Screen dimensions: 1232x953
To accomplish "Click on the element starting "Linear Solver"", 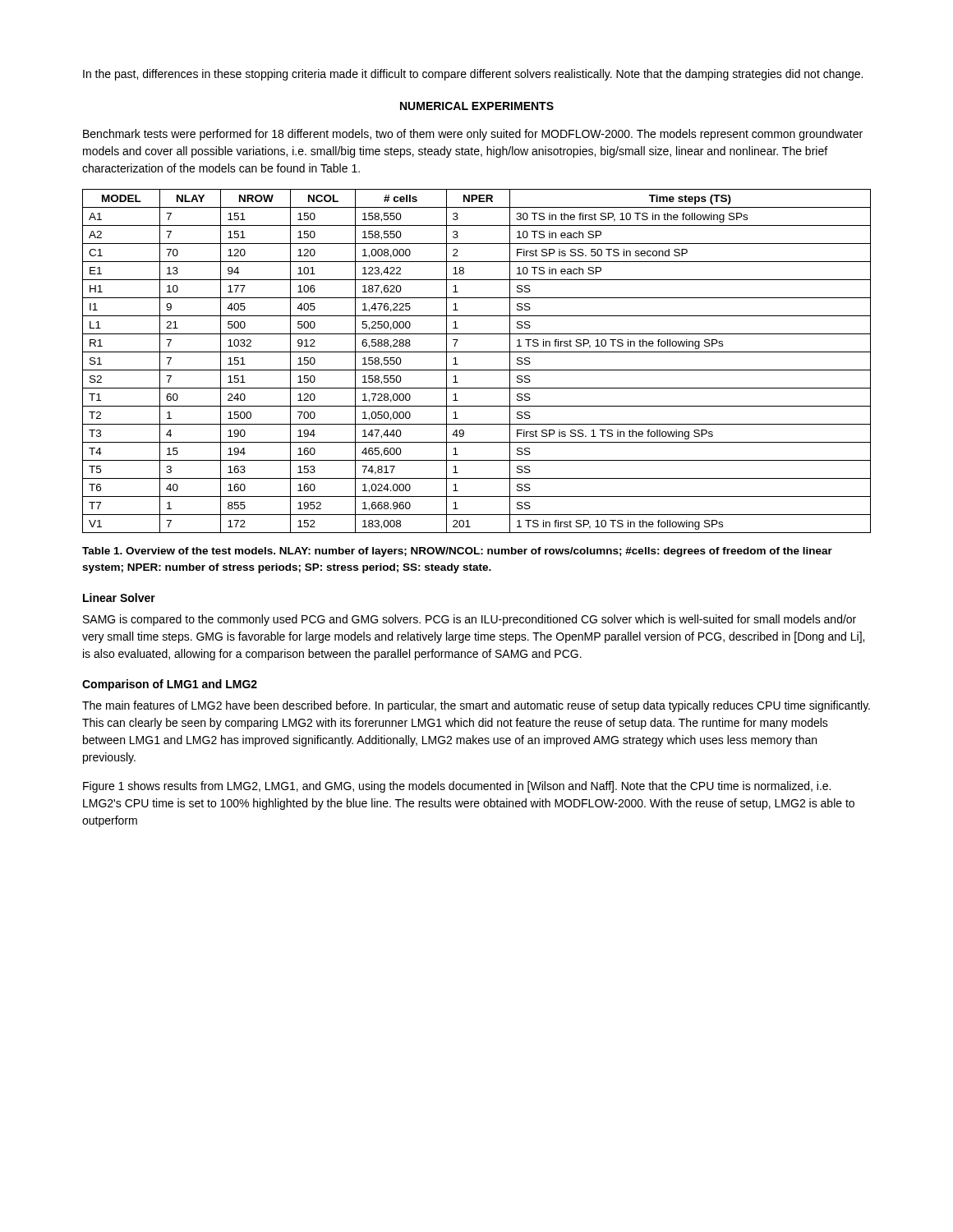I will [x=119, y=598].
